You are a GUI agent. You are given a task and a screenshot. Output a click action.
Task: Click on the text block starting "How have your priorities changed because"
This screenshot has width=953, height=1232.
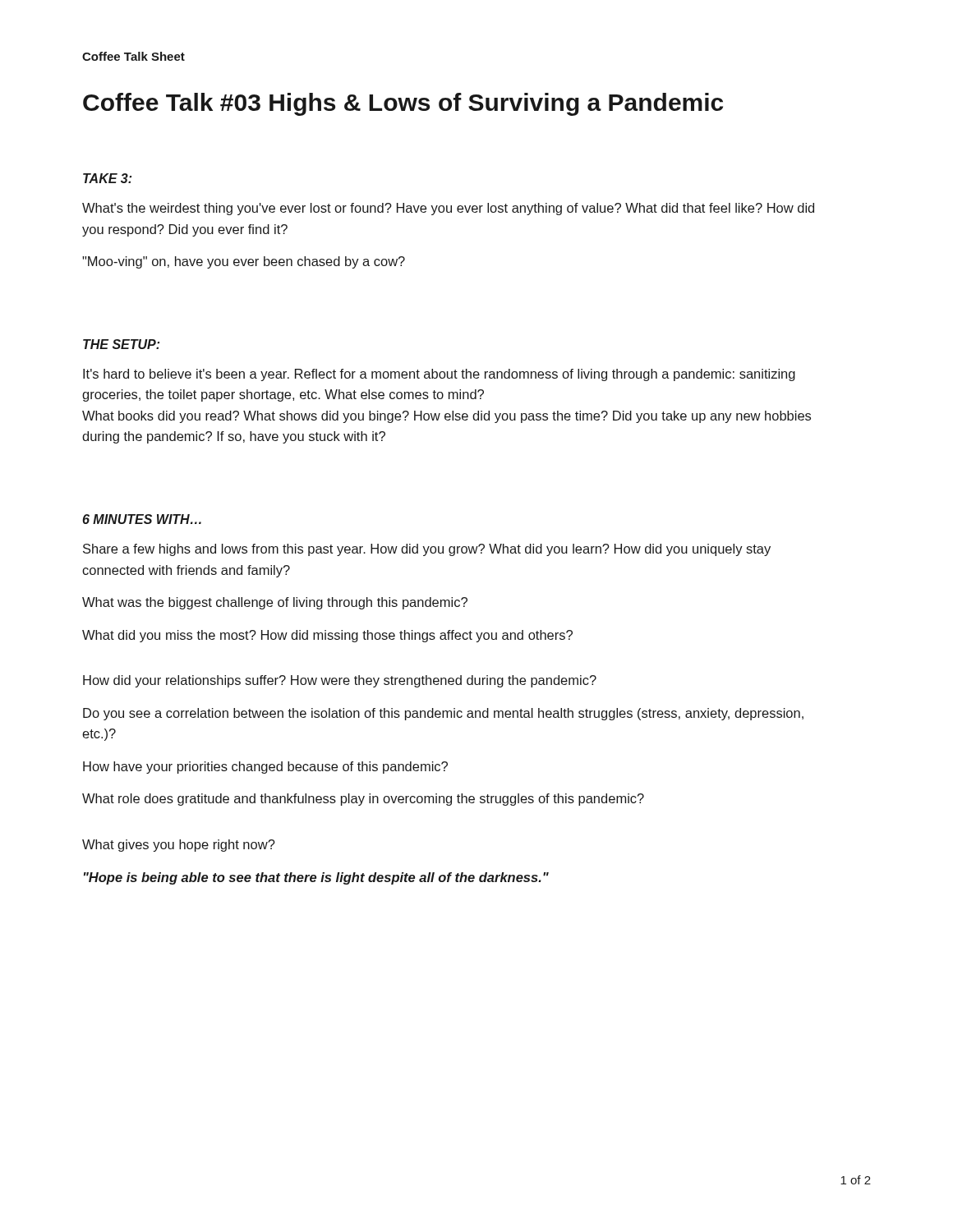(265, 766)
